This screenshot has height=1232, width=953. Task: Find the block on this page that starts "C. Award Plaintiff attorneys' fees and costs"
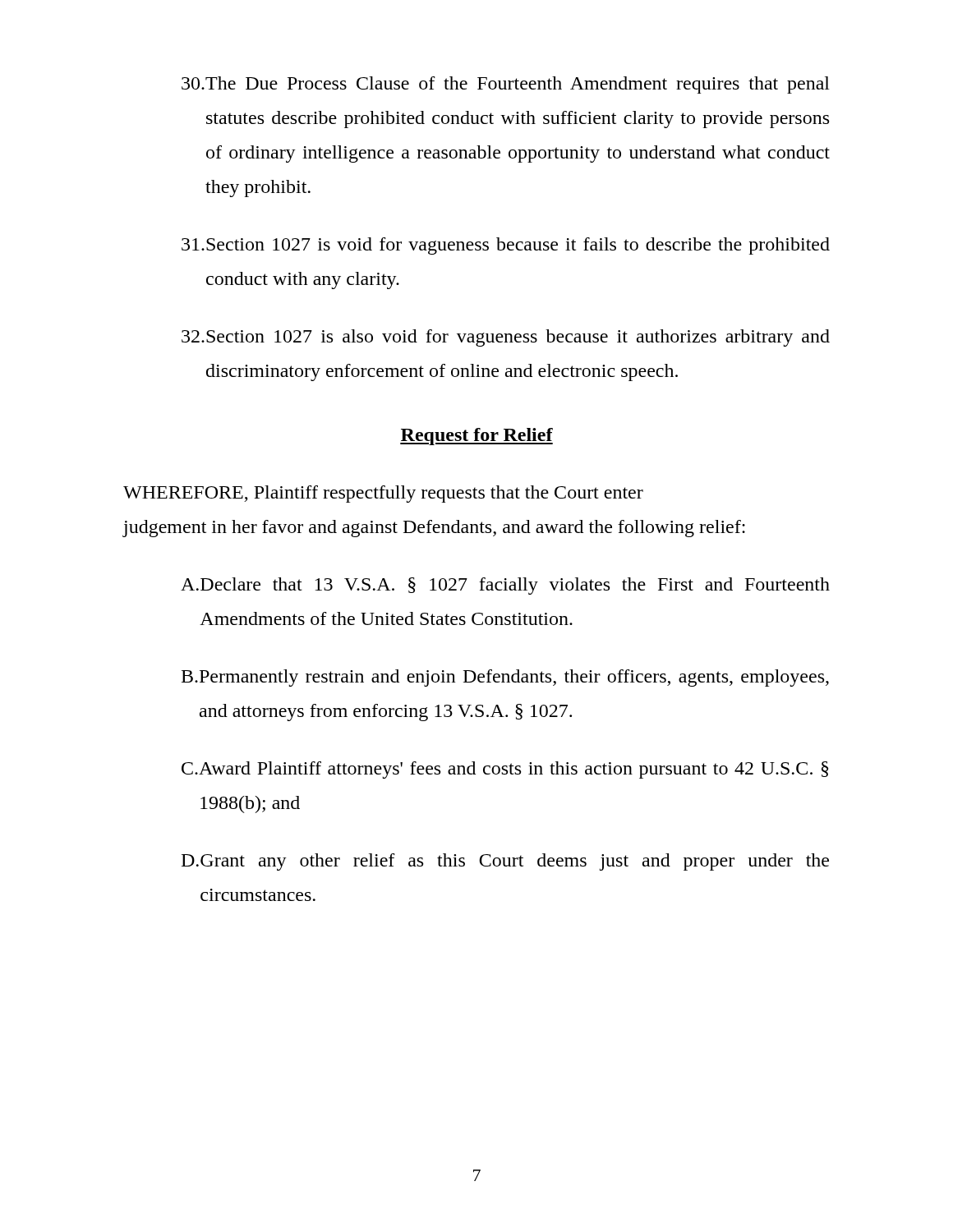tap(476, 785)
